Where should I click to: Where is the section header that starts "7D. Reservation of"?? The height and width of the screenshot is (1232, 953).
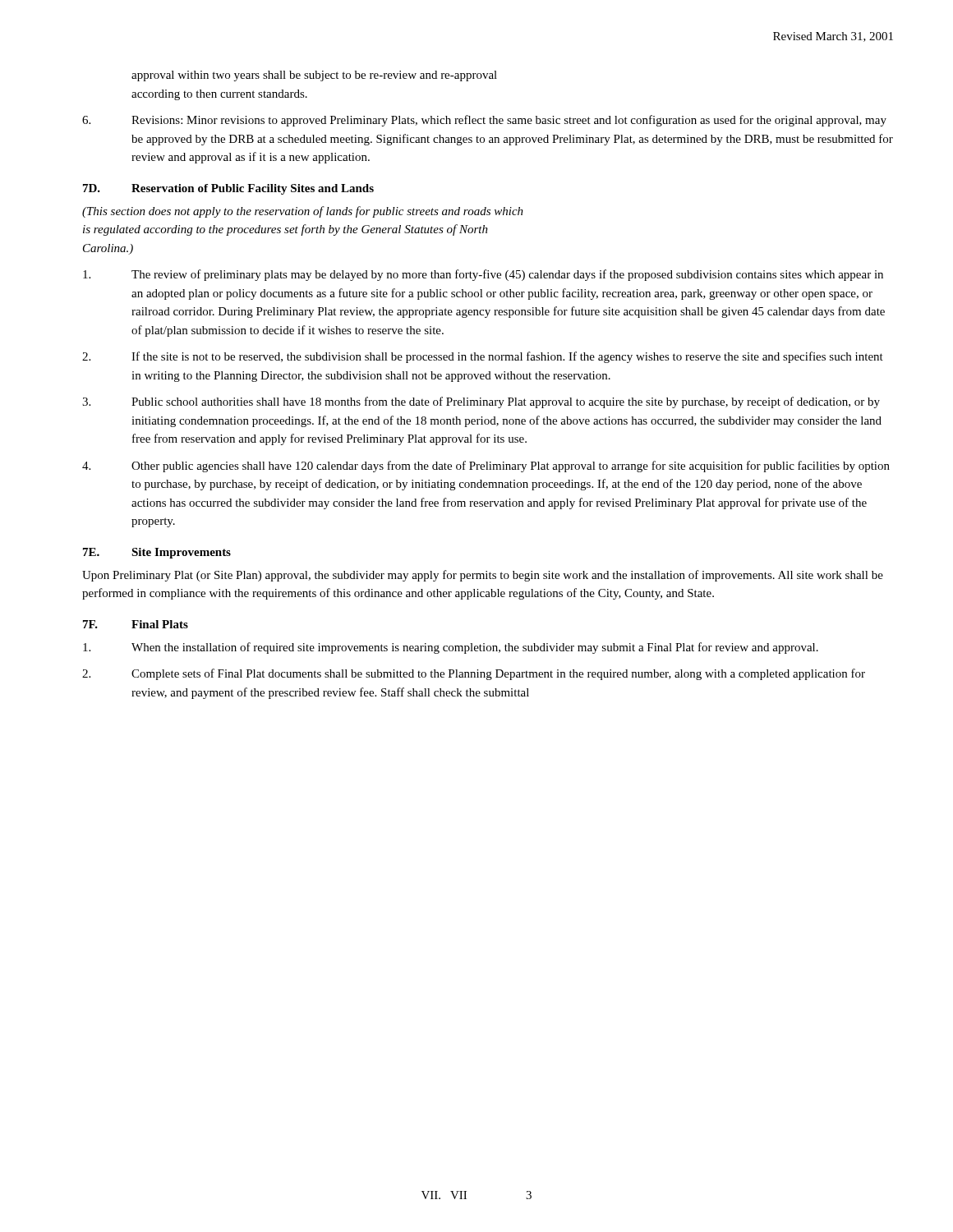[x=228, y=188]
